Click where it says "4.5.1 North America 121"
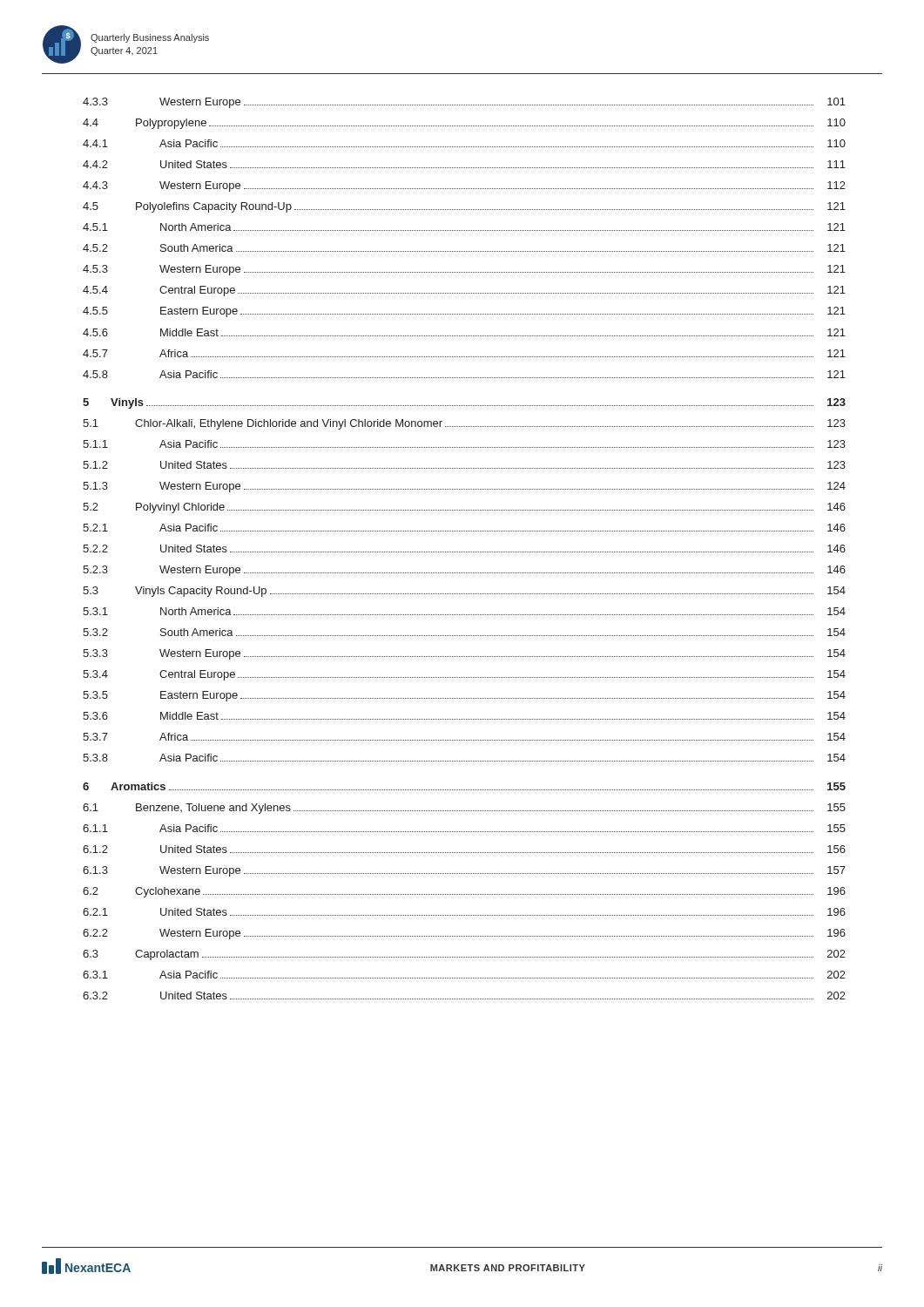The width and height of the screenshot is (924, 1307). pyautogui.click(x=464, y=228)
